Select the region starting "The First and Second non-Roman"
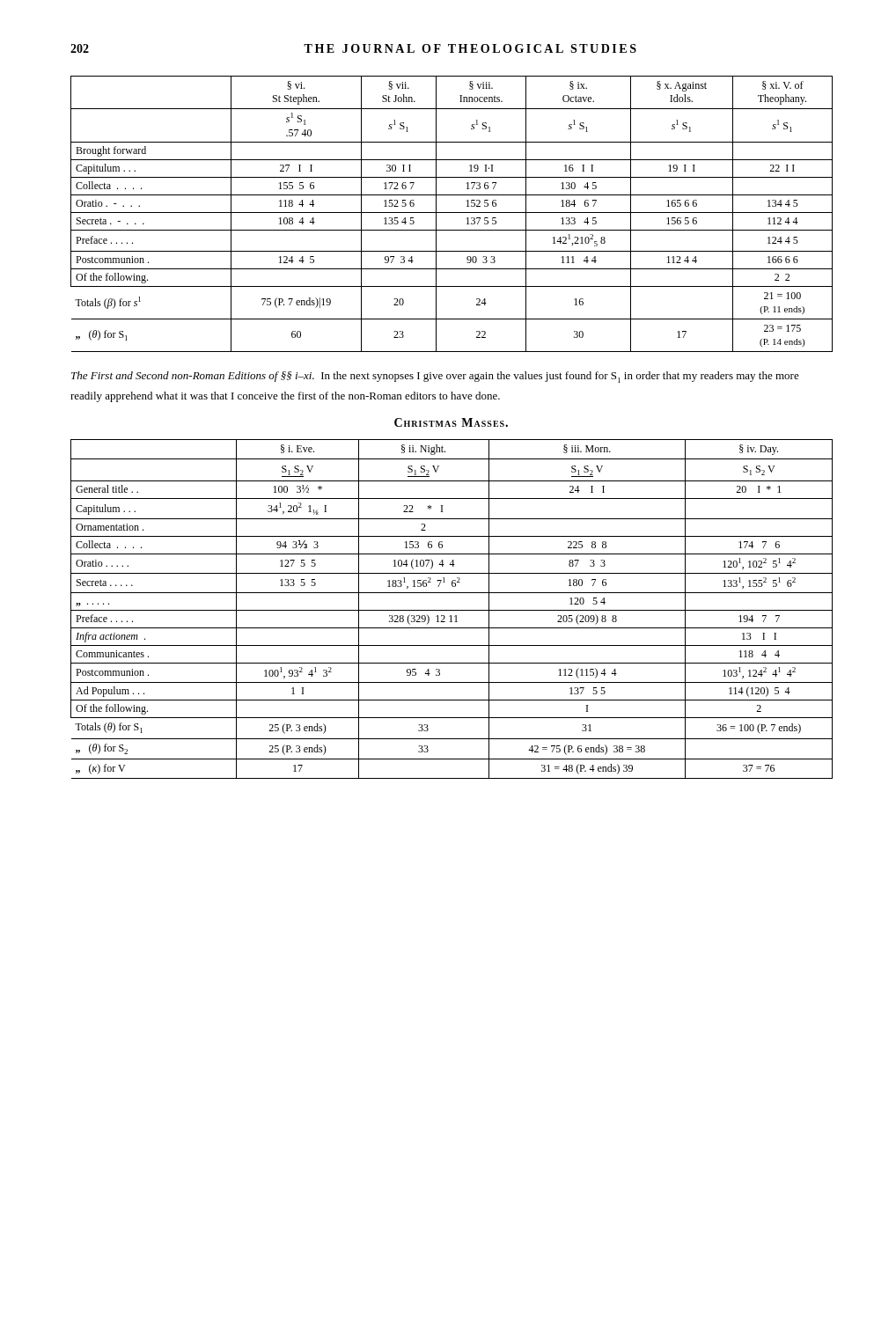Viewport: 896px width, 1320px height. click(435, 385)
